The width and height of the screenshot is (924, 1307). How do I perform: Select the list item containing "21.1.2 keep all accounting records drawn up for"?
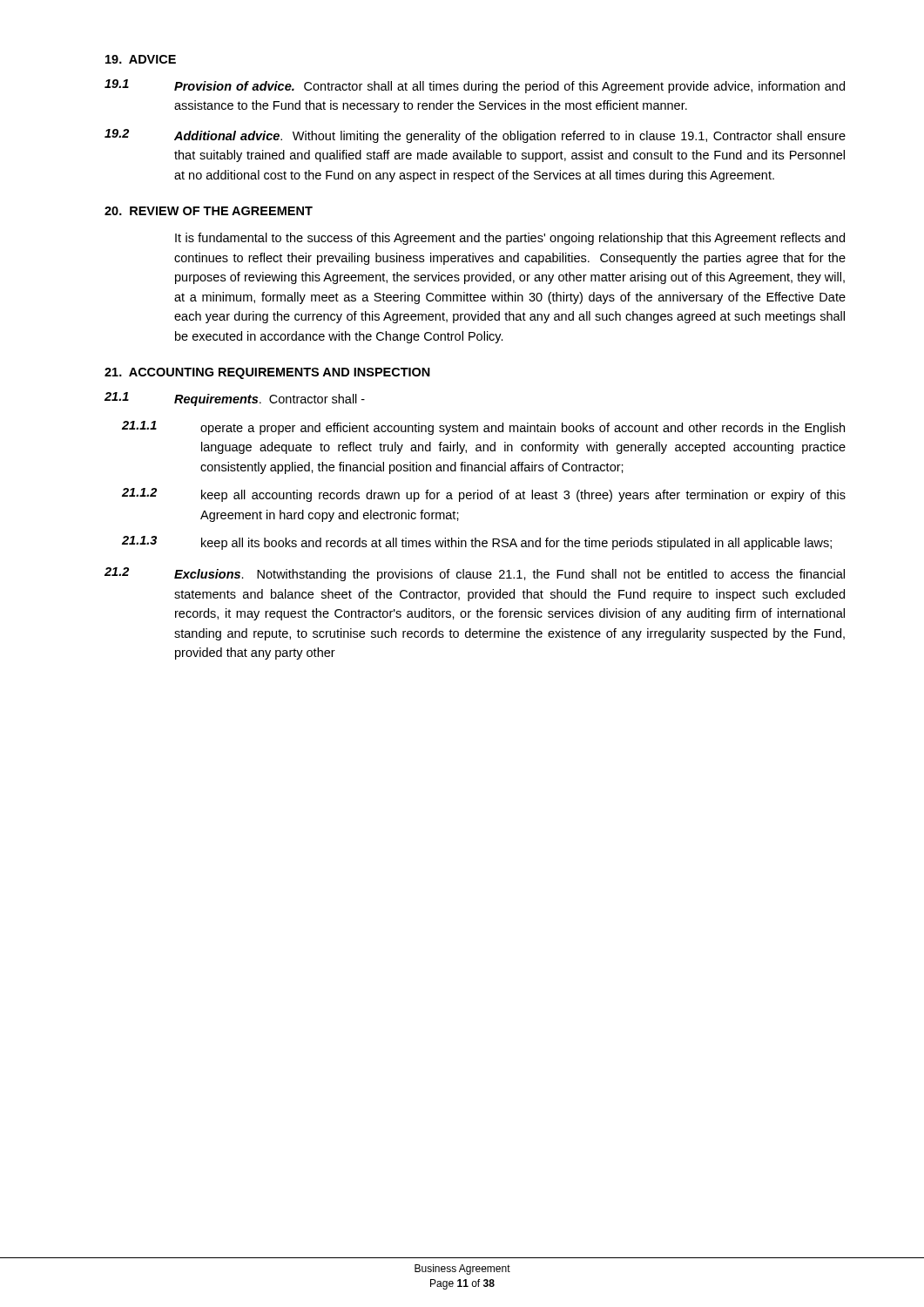pyautogui.click(x=475, y=505)
